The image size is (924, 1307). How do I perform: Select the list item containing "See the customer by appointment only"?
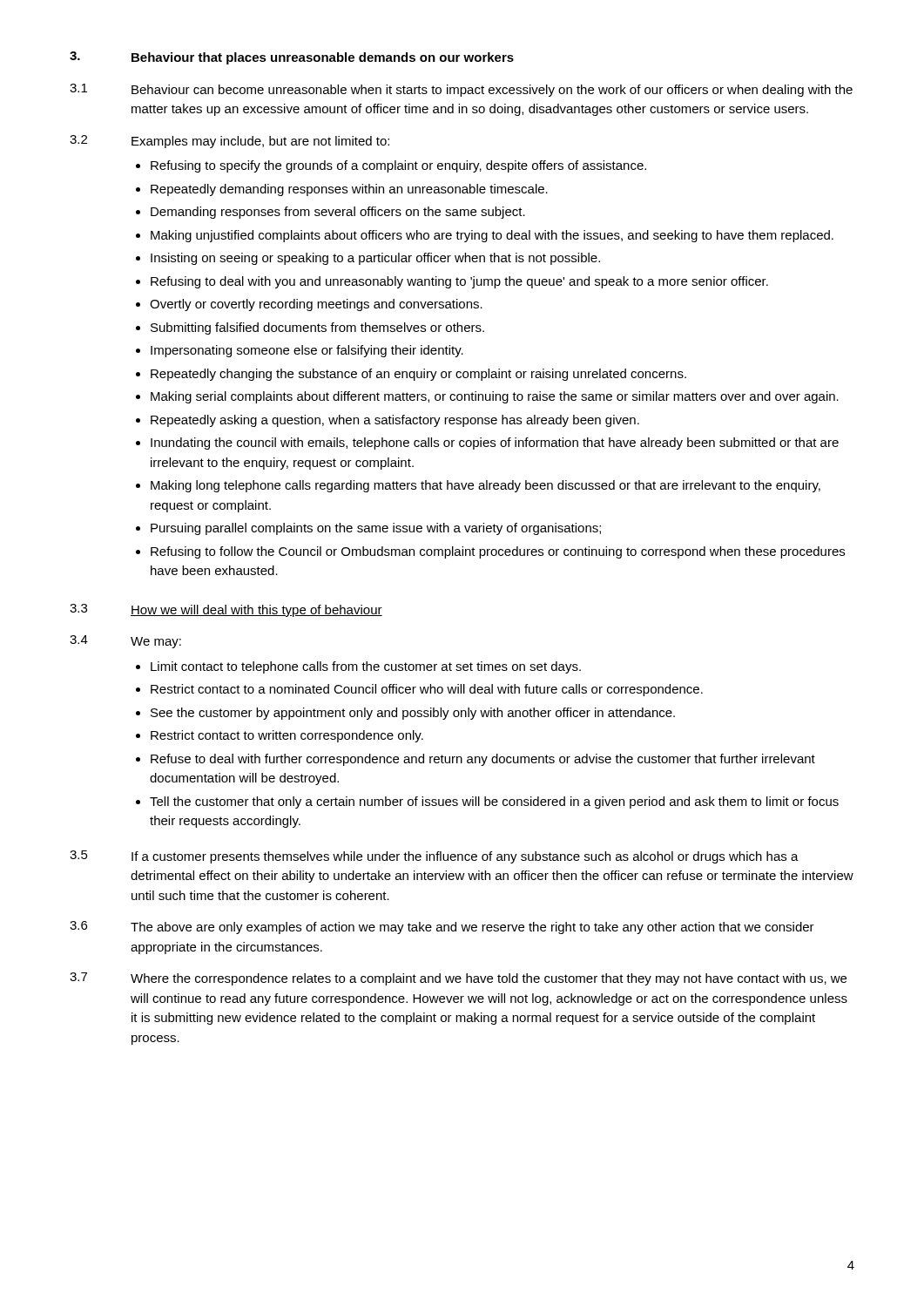click(413, 712)
